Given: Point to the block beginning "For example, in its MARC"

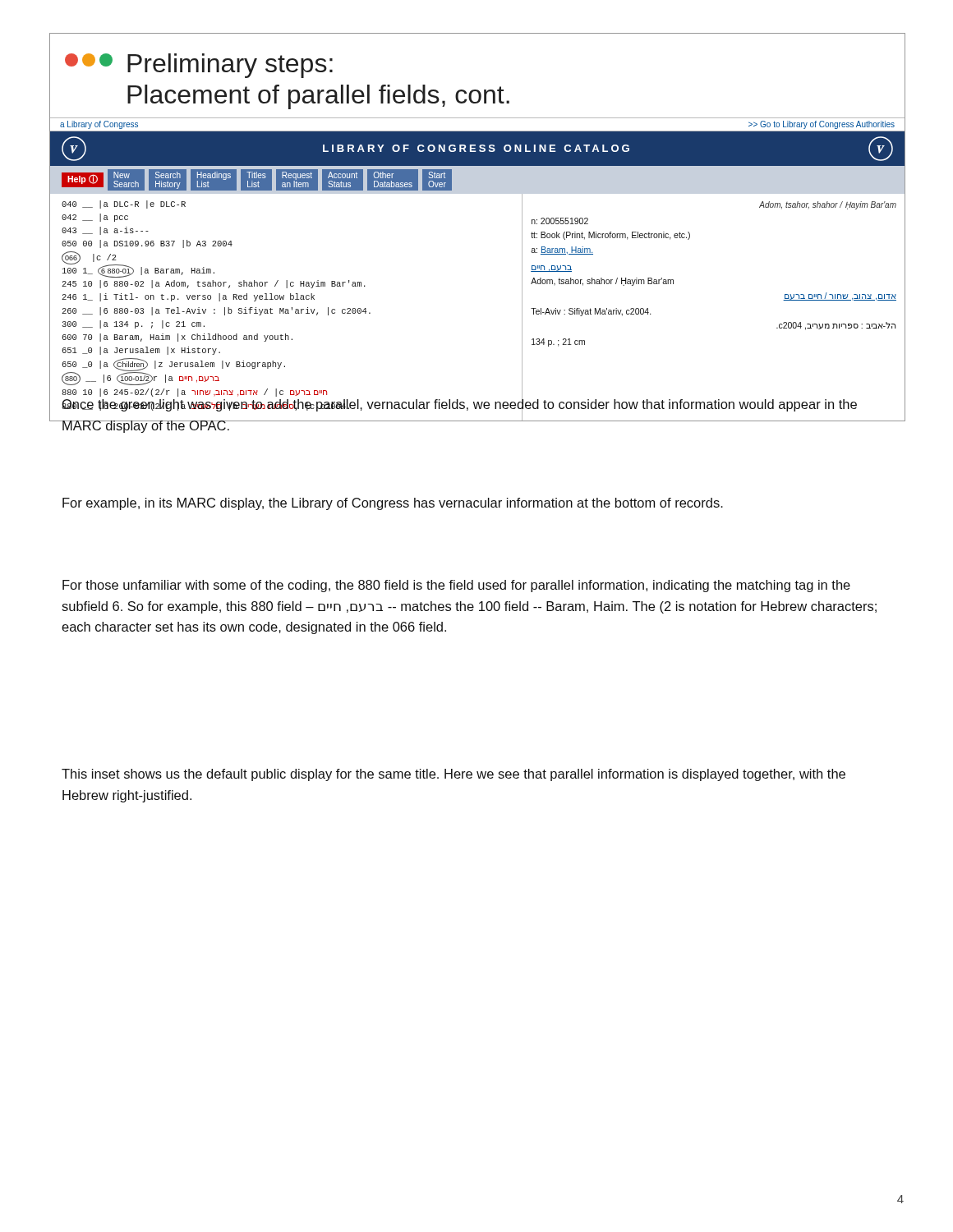Looking at the screenshot, I should pyautogui.click(x=393, y=503).
